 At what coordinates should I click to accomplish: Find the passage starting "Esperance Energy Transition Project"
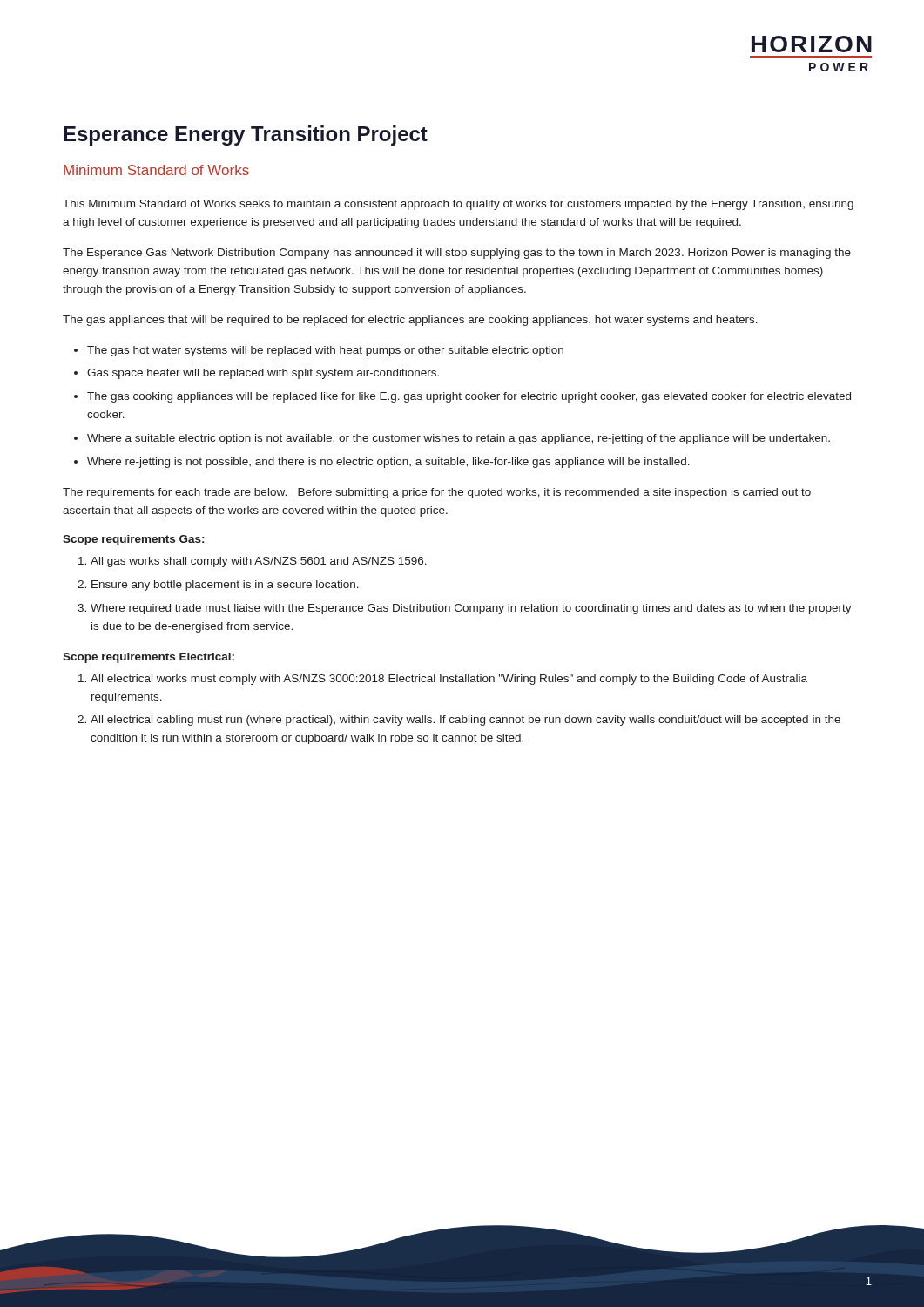pyautogui.click(x=245, y=134)
